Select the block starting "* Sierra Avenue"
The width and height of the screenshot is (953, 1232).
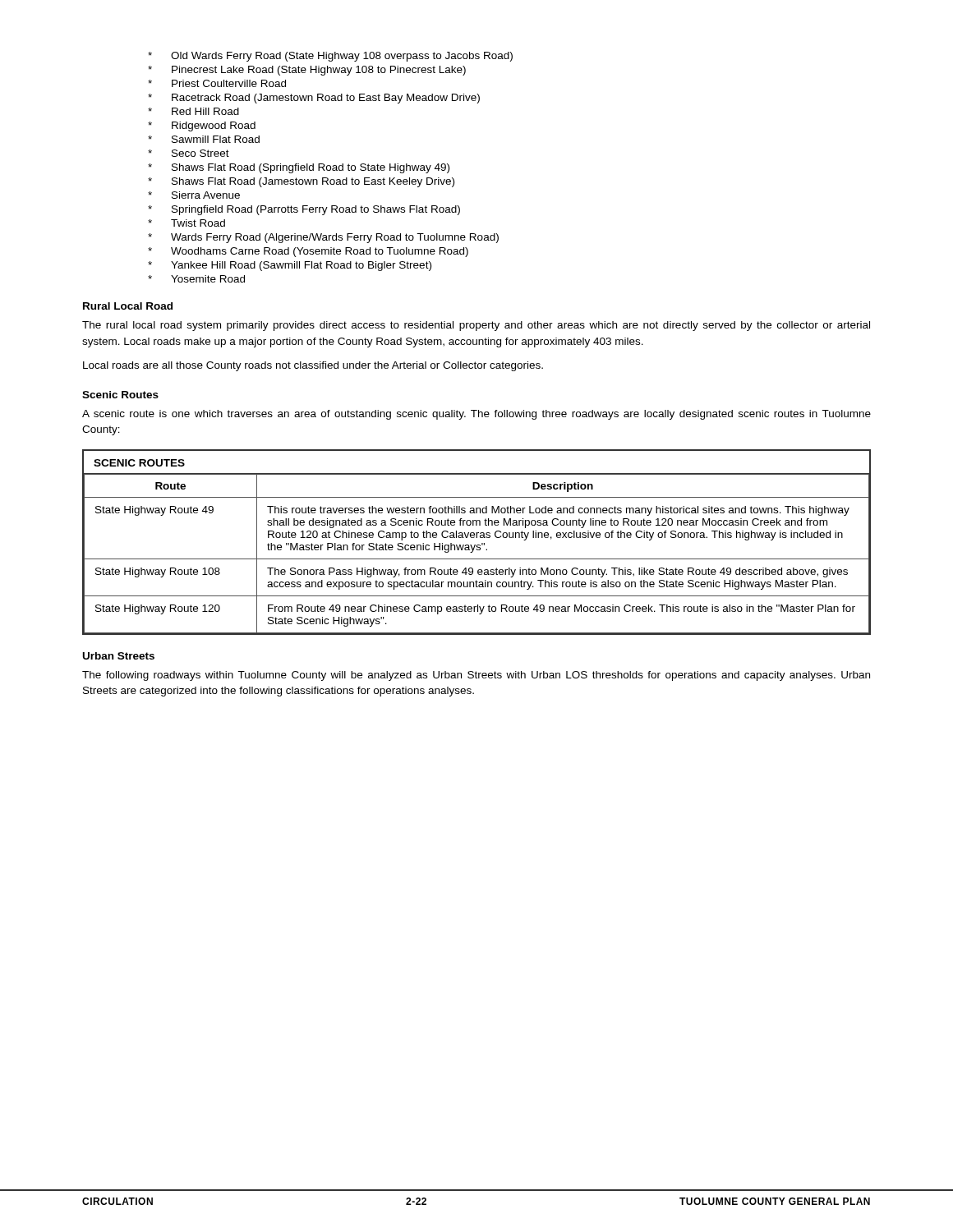(194, 195)
